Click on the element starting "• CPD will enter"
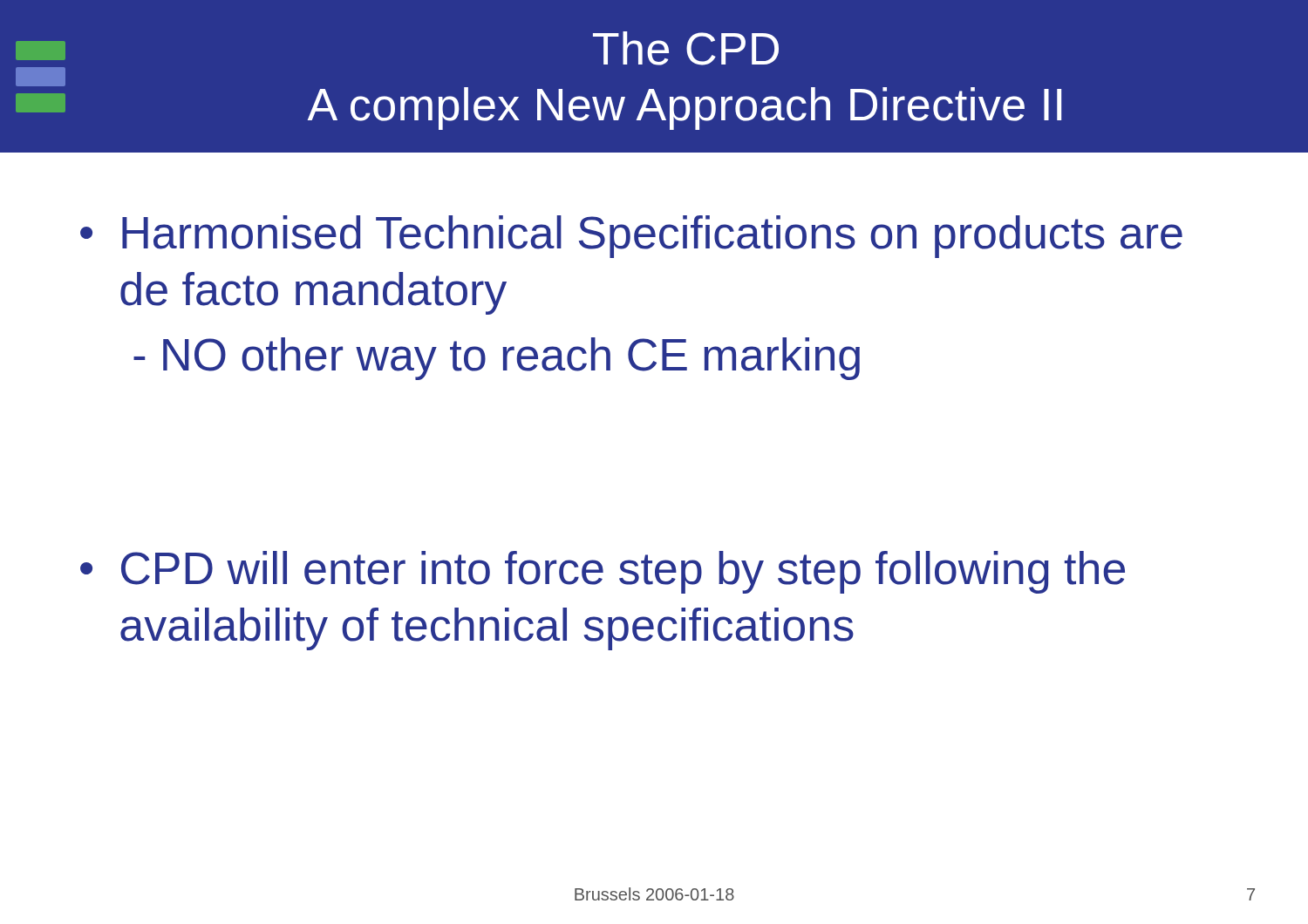Screen dimensions: 924x1308 [654, 597]
